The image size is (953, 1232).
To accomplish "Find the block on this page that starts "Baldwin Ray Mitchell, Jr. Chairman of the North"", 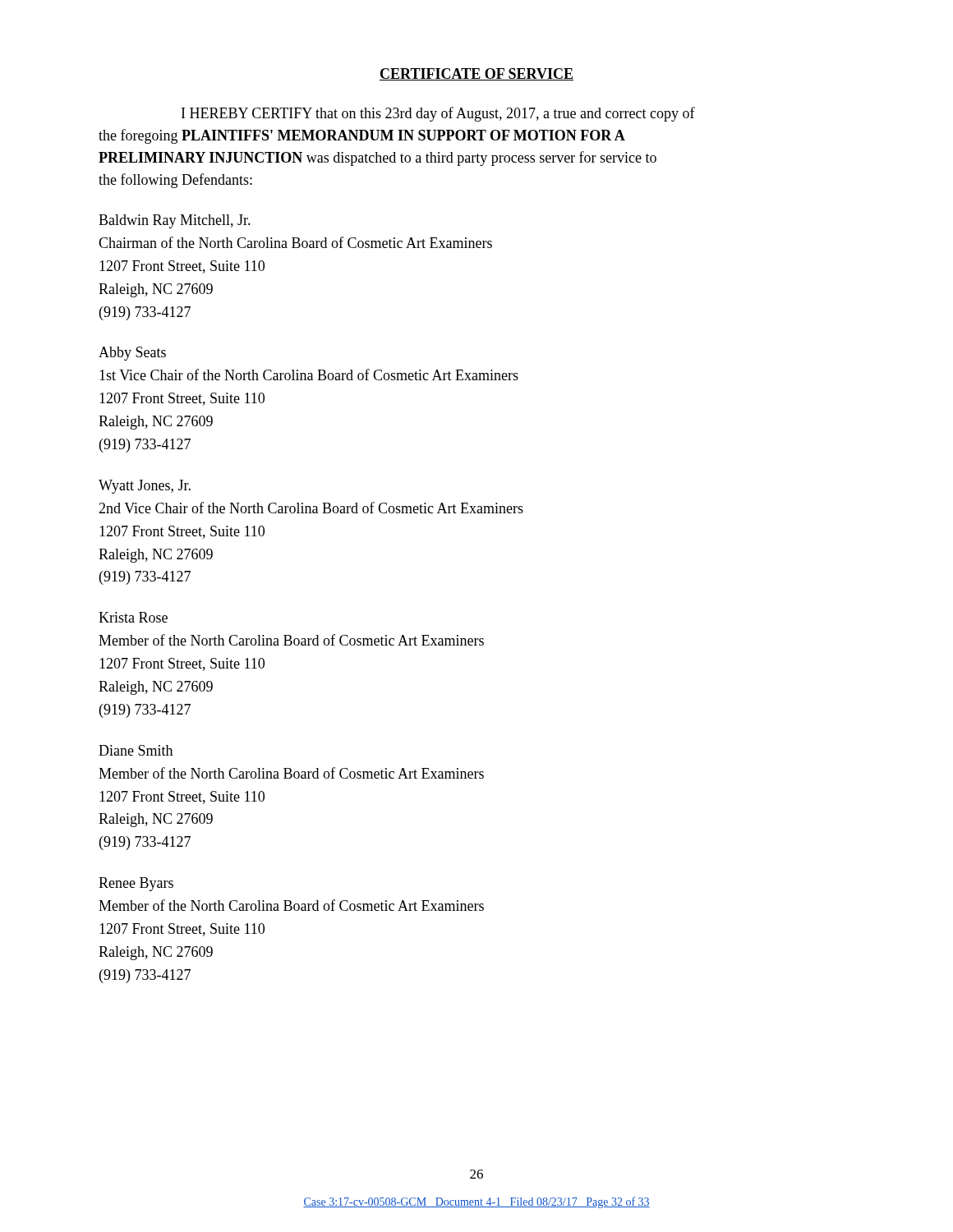I will 175,221.
